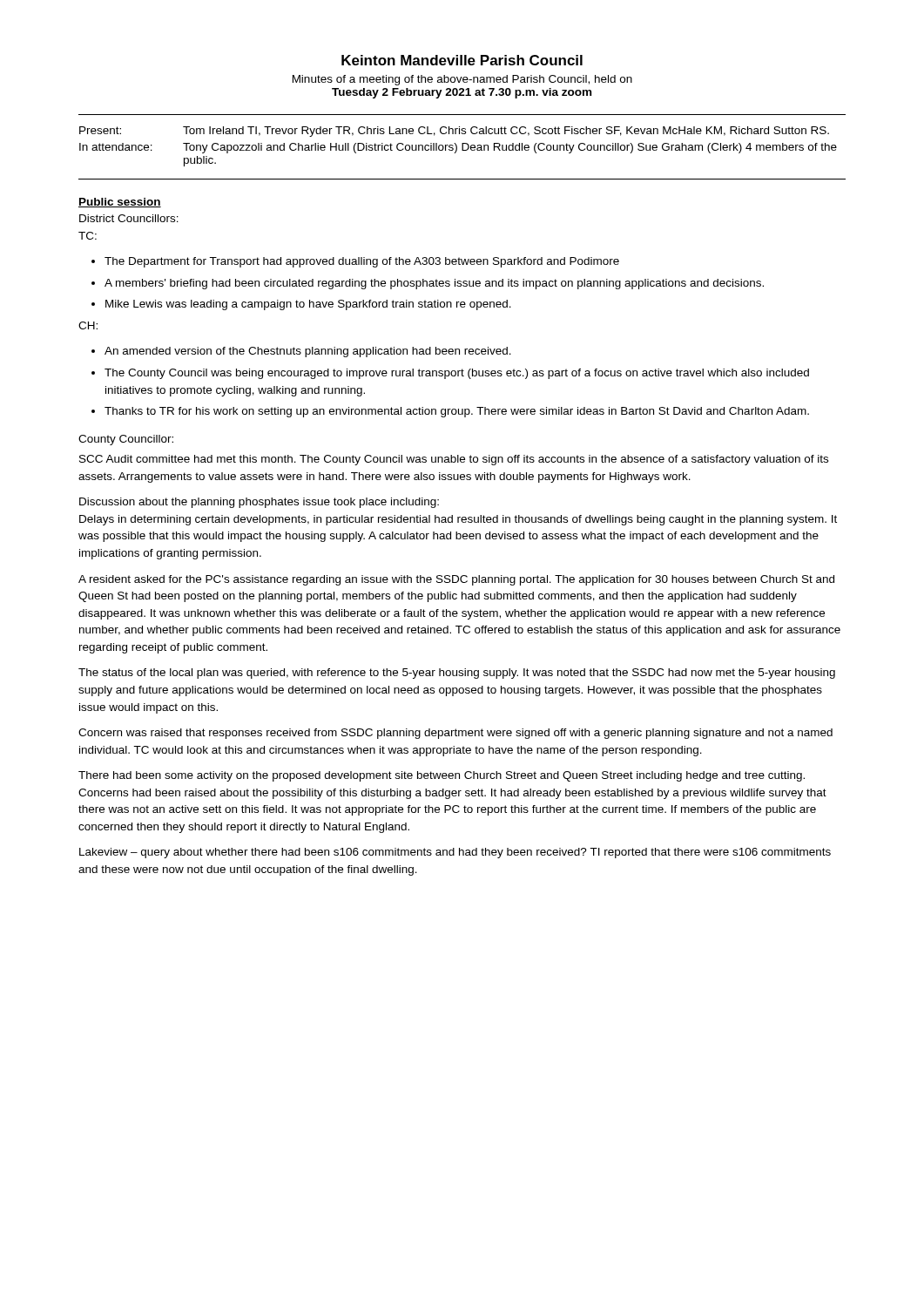The height and width of the screenshot is (1307, 924).
Task: Locate the block of text that opens with "Concern was raised that responses received"
Action: coord(456,741)
